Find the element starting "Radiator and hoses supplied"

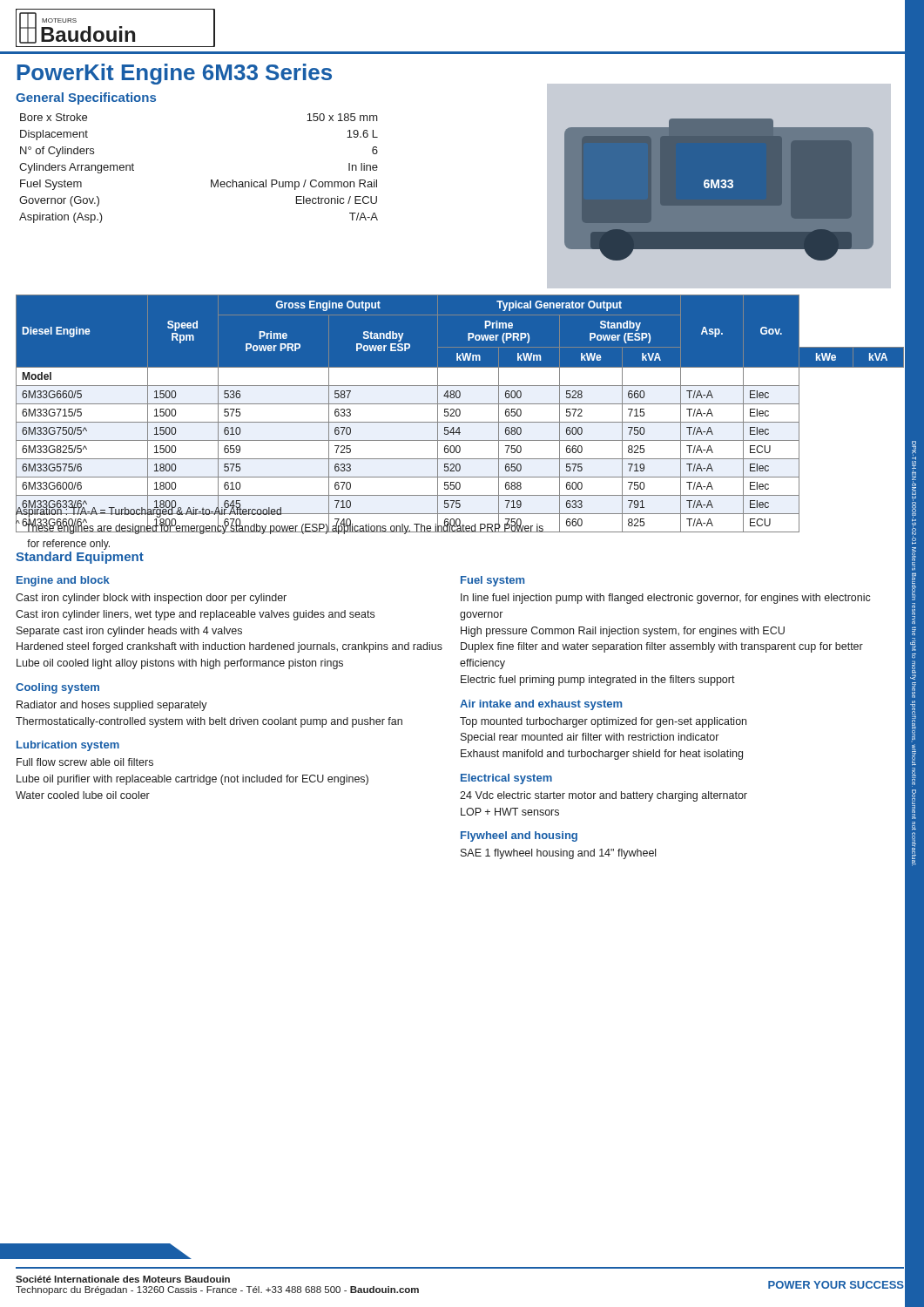(x=209, y=713)
